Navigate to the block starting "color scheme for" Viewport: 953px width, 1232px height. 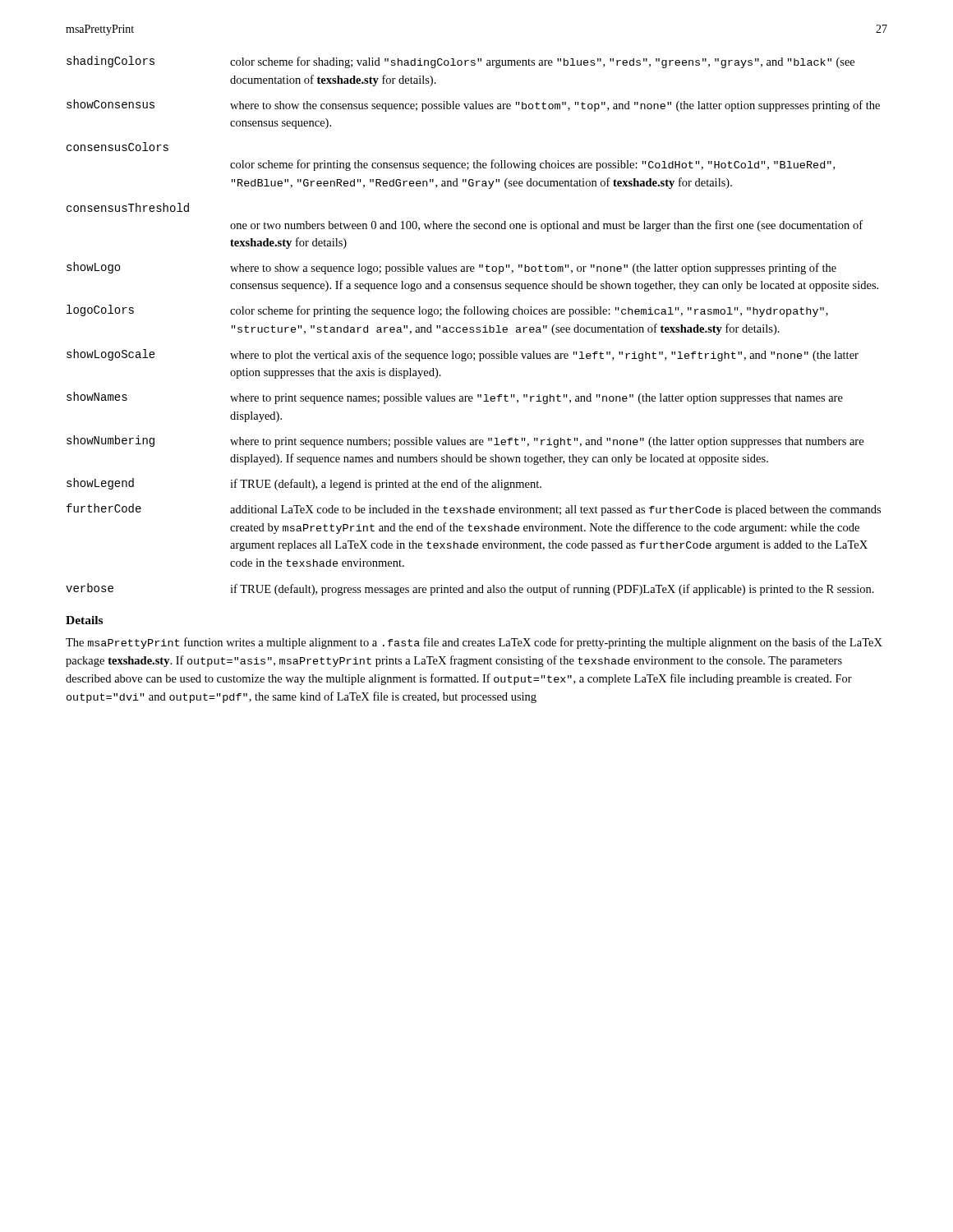point(533,174)
